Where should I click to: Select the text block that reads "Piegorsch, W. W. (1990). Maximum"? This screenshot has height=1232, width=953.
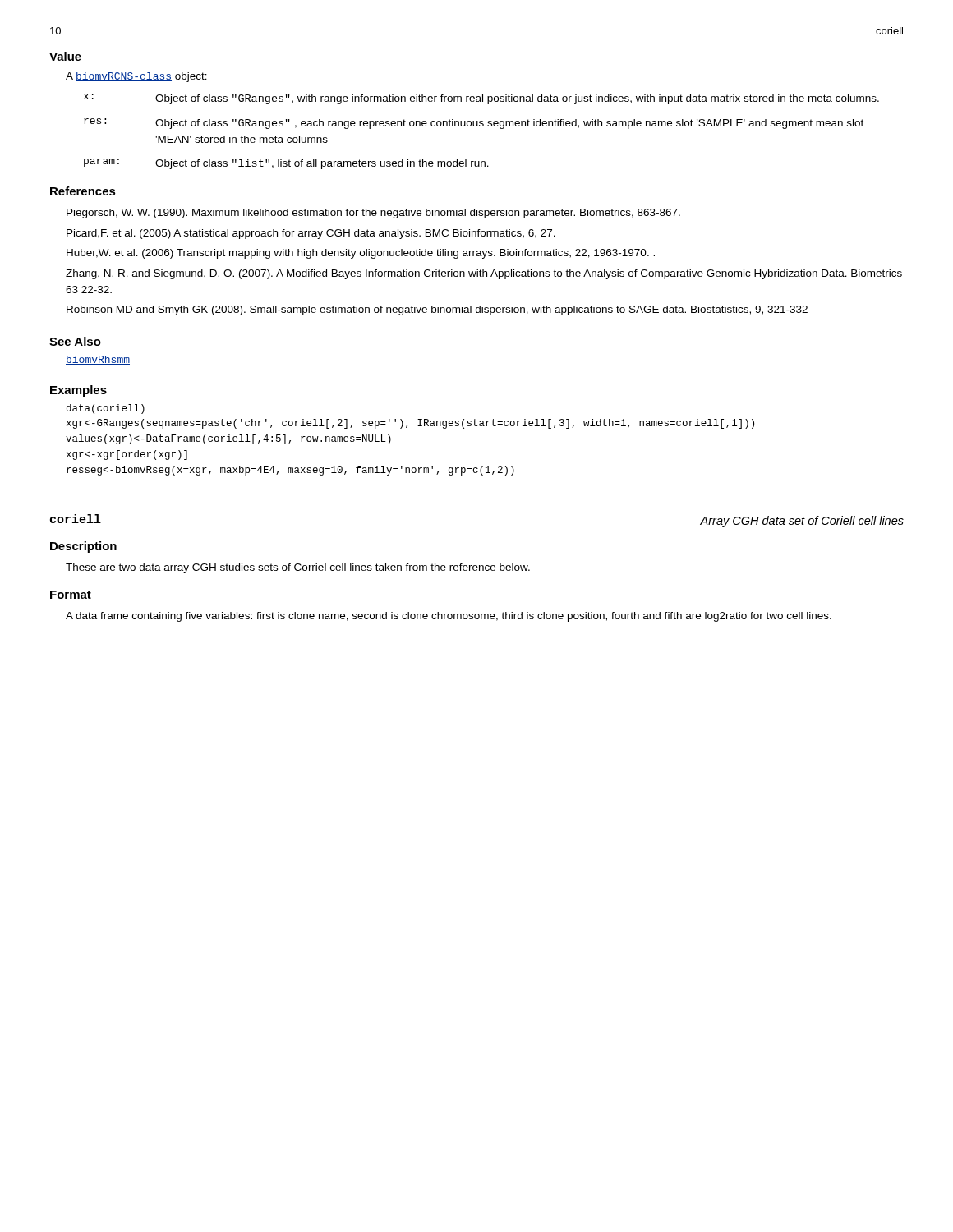[373, 213]
